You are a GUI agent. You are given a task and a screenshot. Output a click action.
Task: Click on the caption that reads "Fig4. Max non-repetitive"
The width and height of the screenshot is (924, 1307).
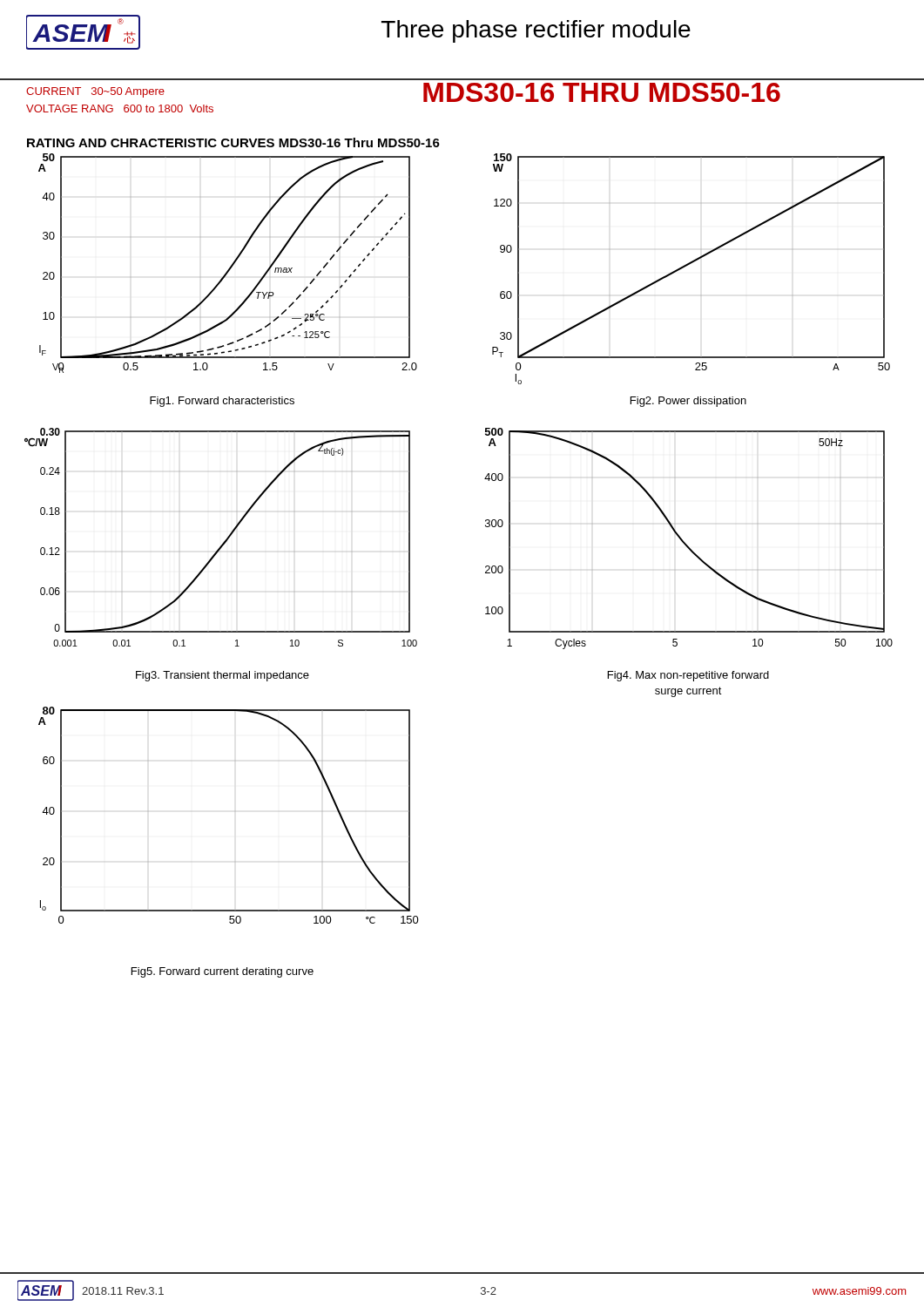tap(688, 683)
